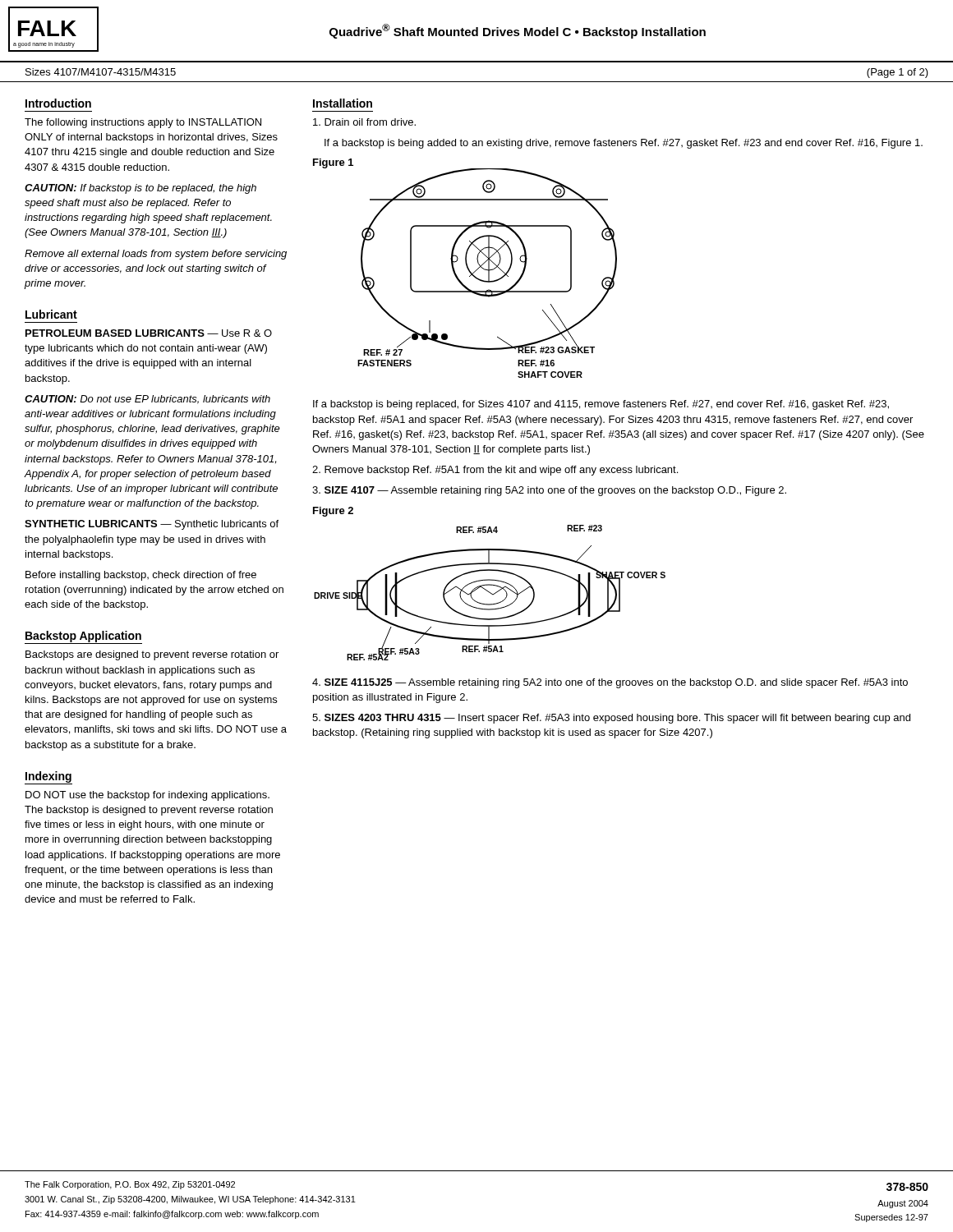The width and height of the screenshot is (953, 1232).
Task: Locate the text block containing "SYNTHETIC LUBRICANTS —"
Action: pyautogui.click(x=156, y=539)
